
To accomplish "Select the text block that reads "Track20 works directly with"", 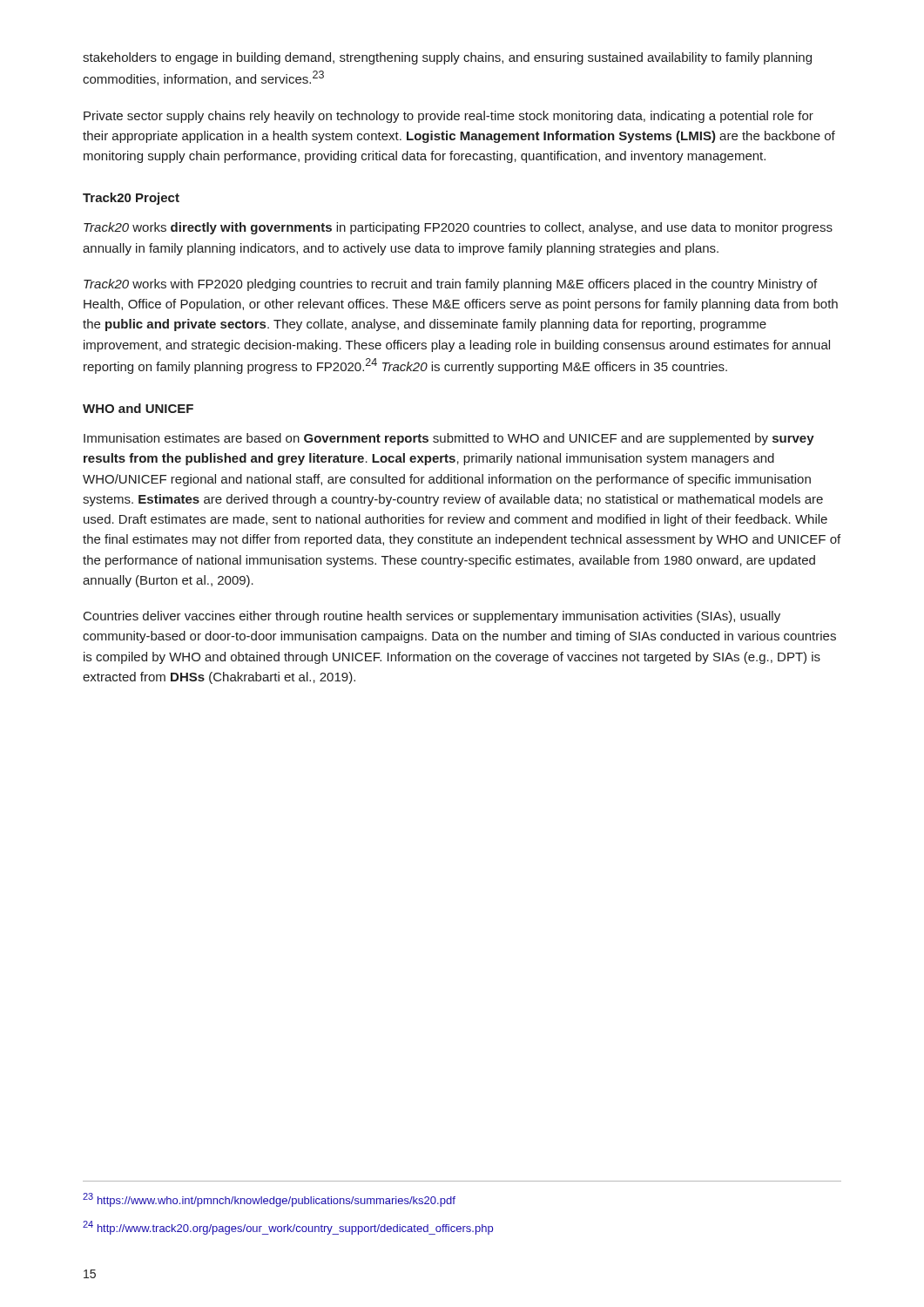I will click(458, 237).
